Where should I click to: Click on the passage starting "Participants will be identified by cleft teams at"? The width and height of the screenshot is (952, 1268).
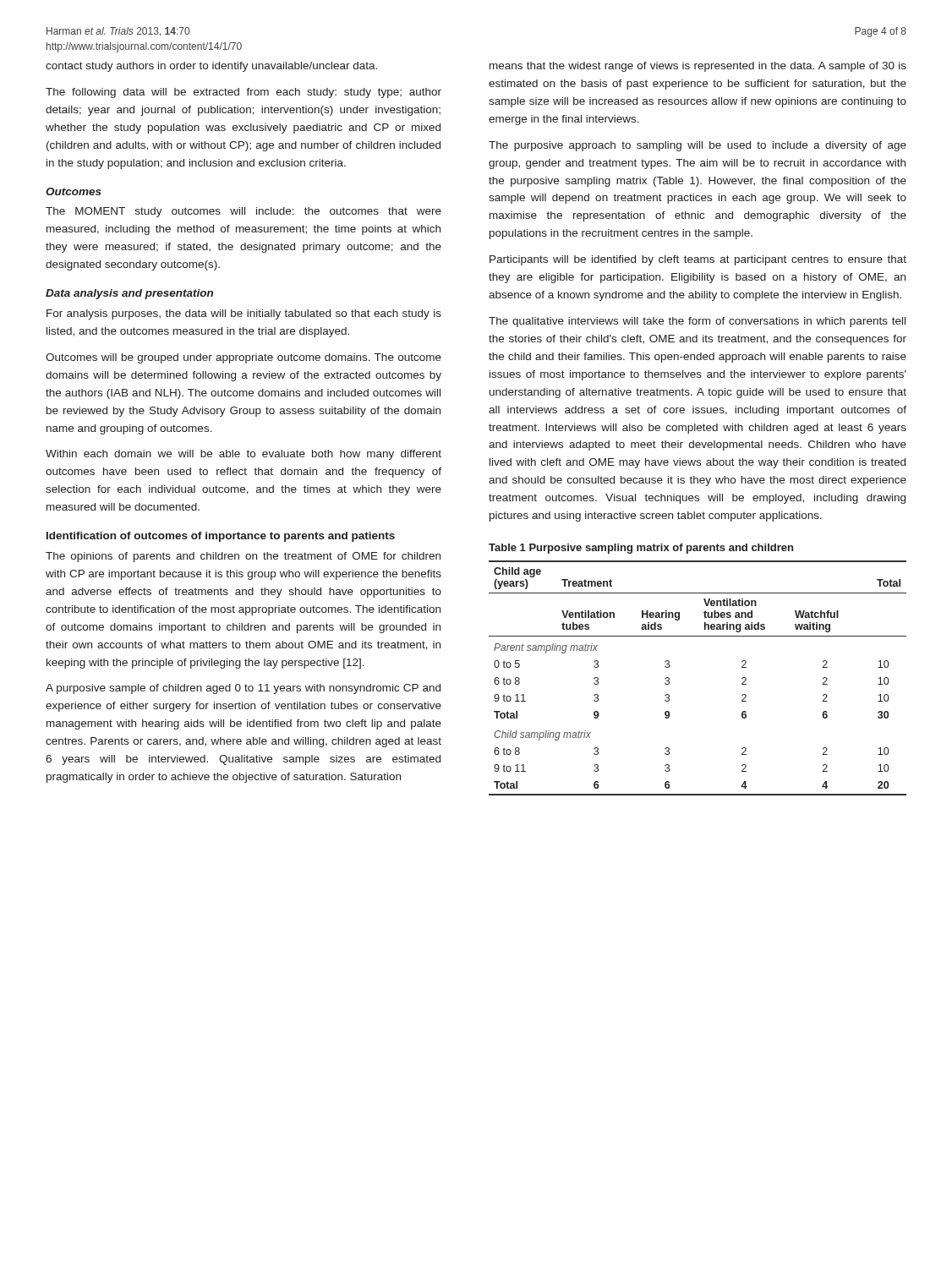point(697,277)
